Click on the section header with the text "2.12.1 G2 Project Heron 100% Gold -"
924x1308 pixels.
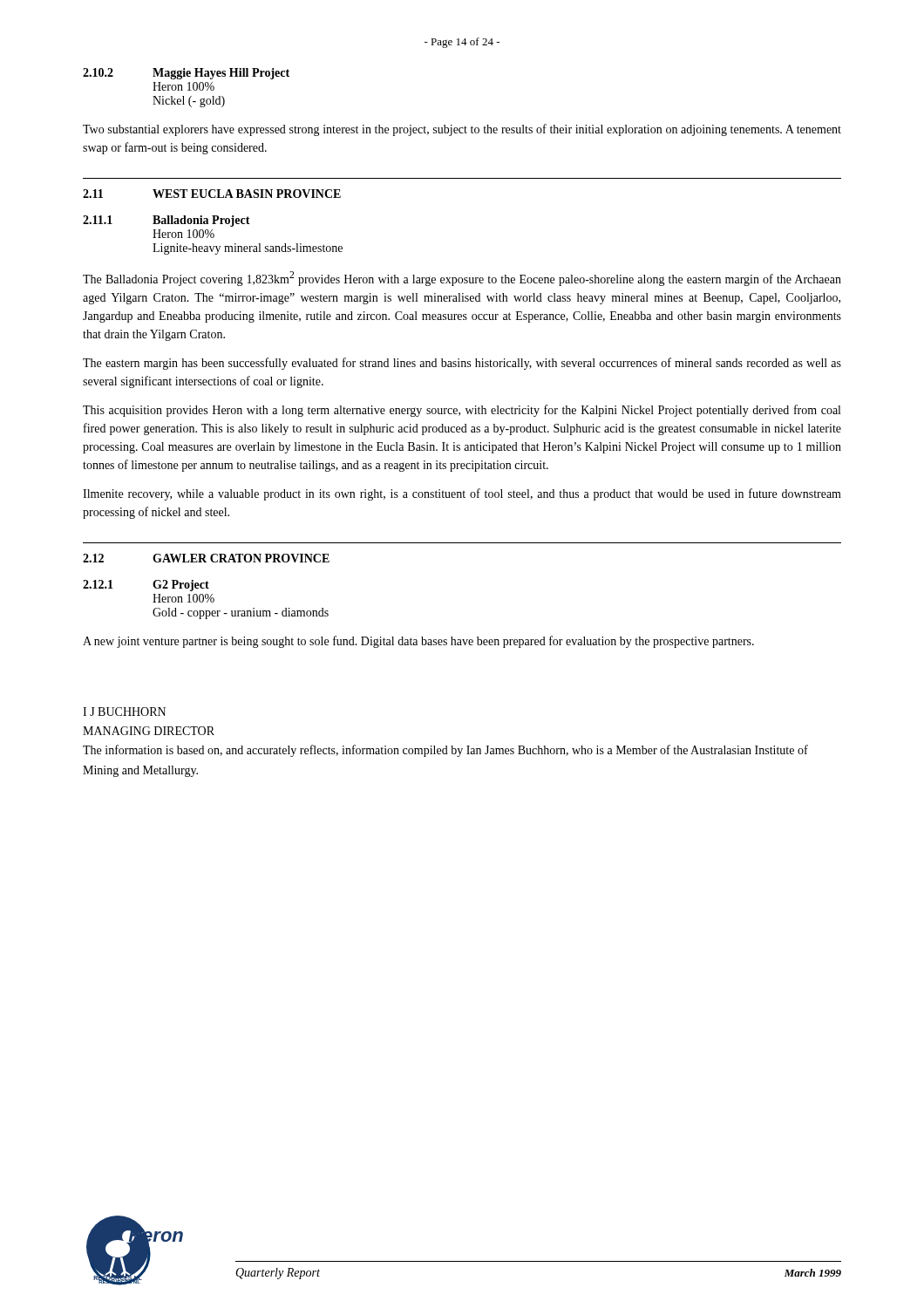coord(206,600)
